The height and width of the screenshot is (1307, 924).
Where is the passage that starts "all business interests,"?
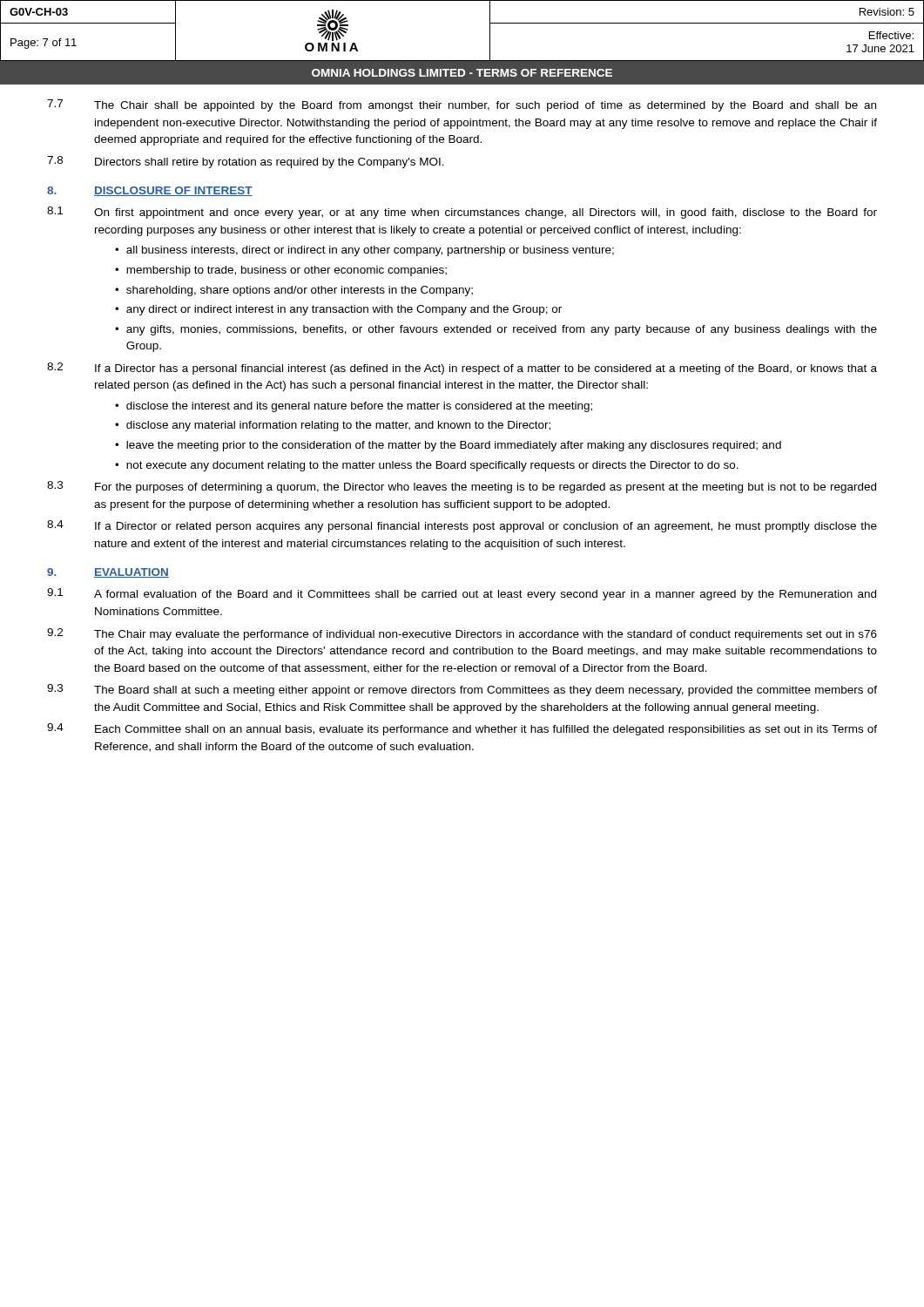(x=370, y=250)
